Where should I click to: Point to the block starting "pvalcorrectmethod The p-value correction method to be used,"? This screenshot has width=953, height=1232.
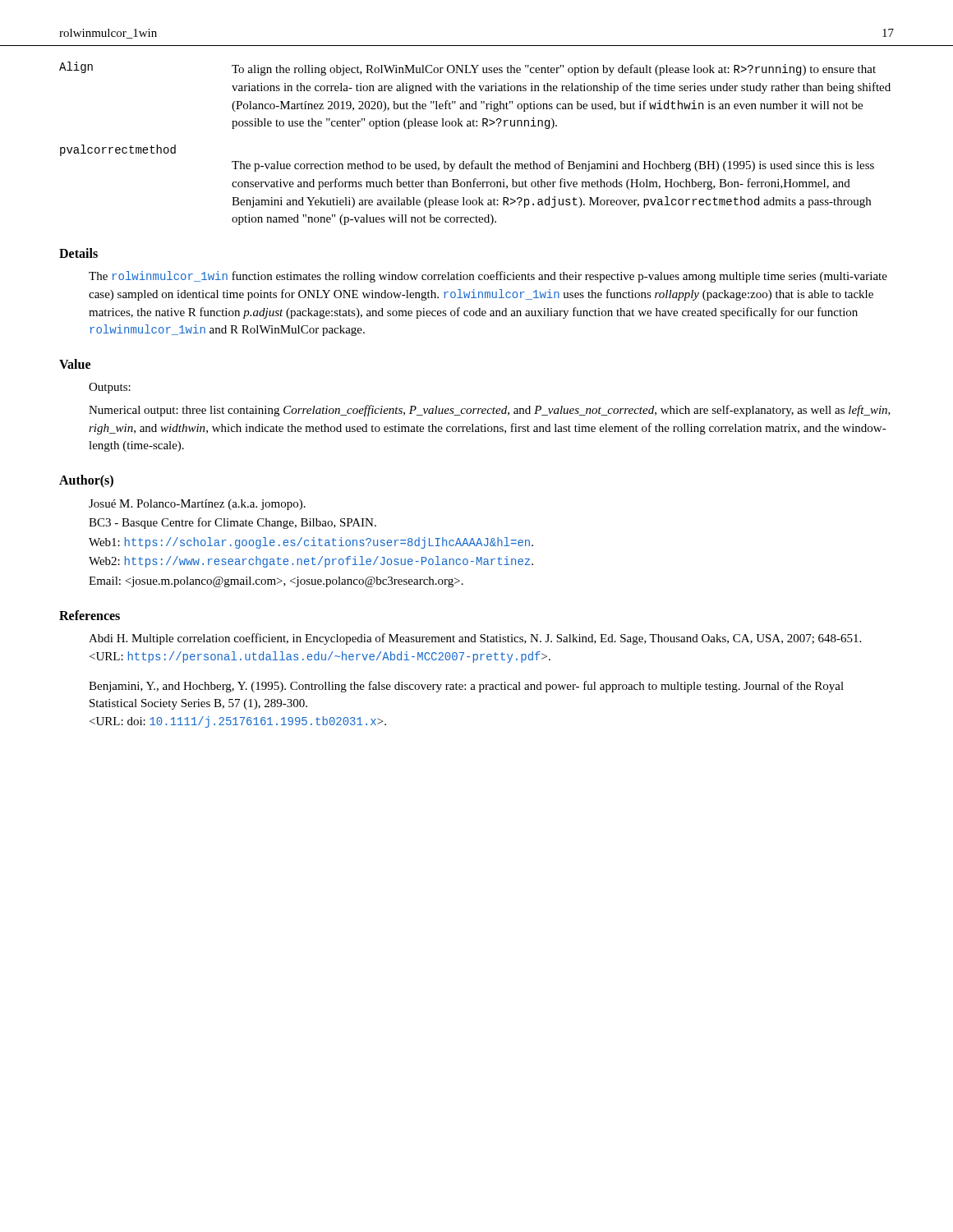click(x=476, y=186)
